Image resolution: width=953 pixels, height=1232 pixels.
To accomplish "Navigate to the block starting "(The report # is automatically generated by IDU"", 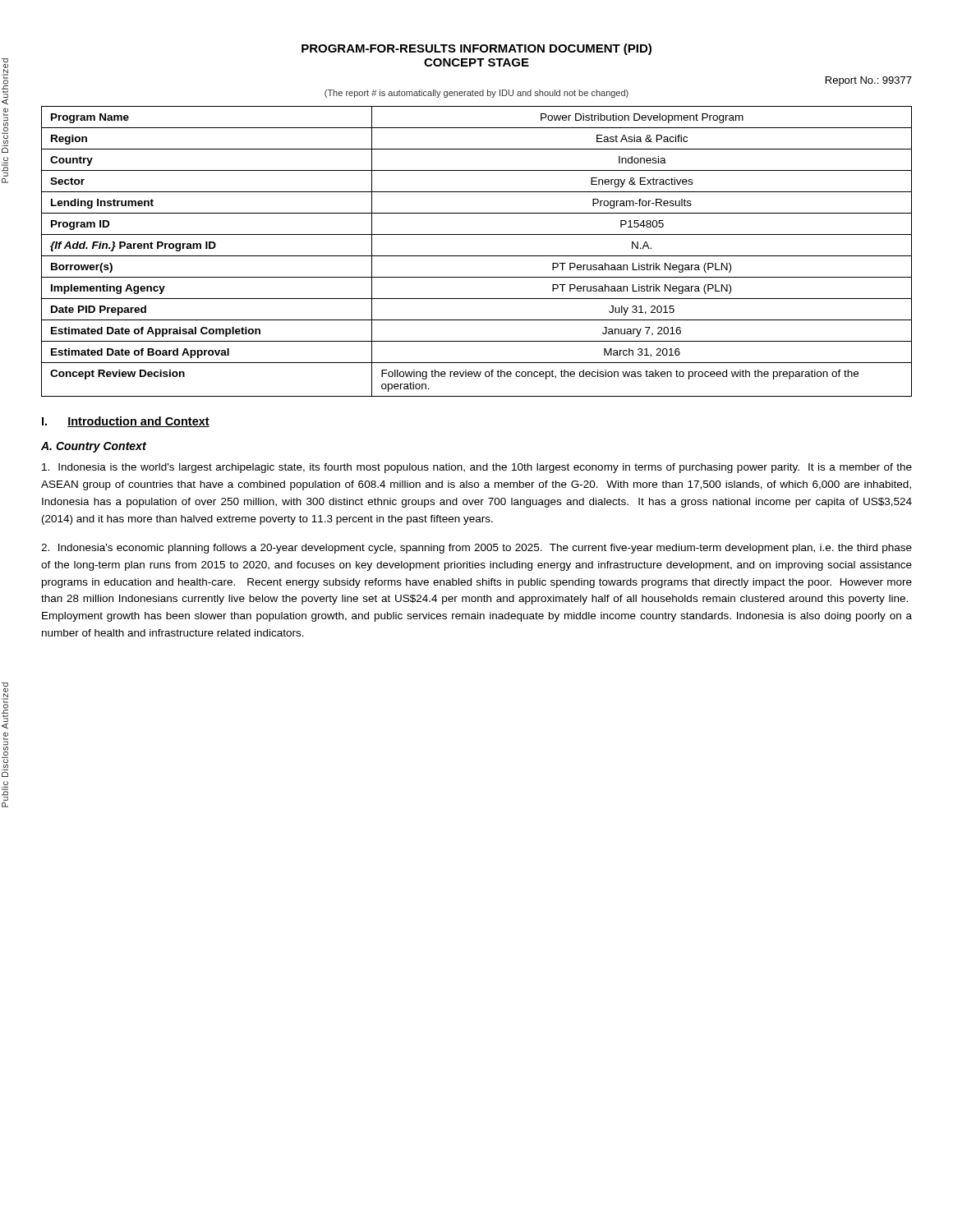I will 476,93.
